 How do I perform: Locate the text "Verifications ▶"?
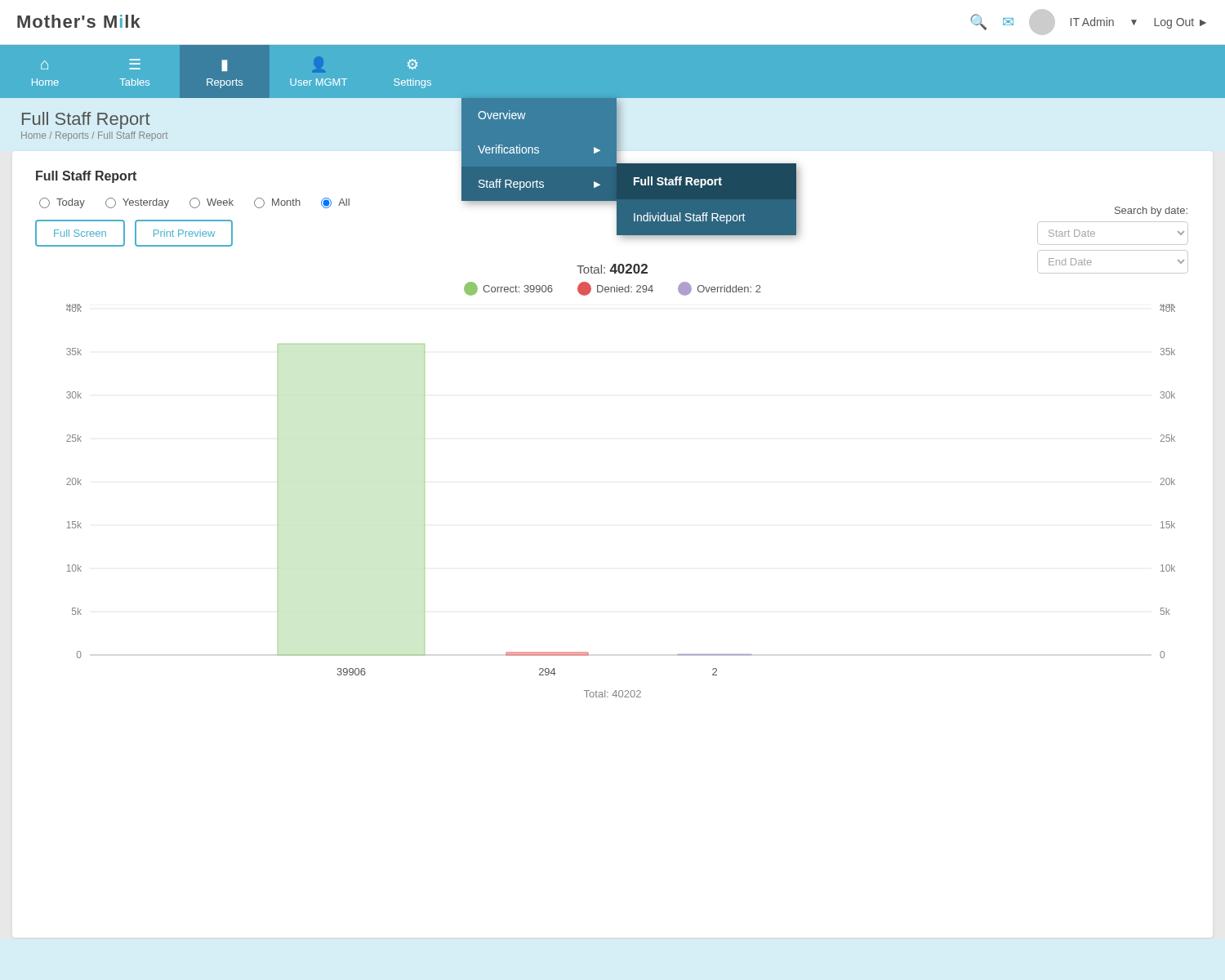[539, 149]
